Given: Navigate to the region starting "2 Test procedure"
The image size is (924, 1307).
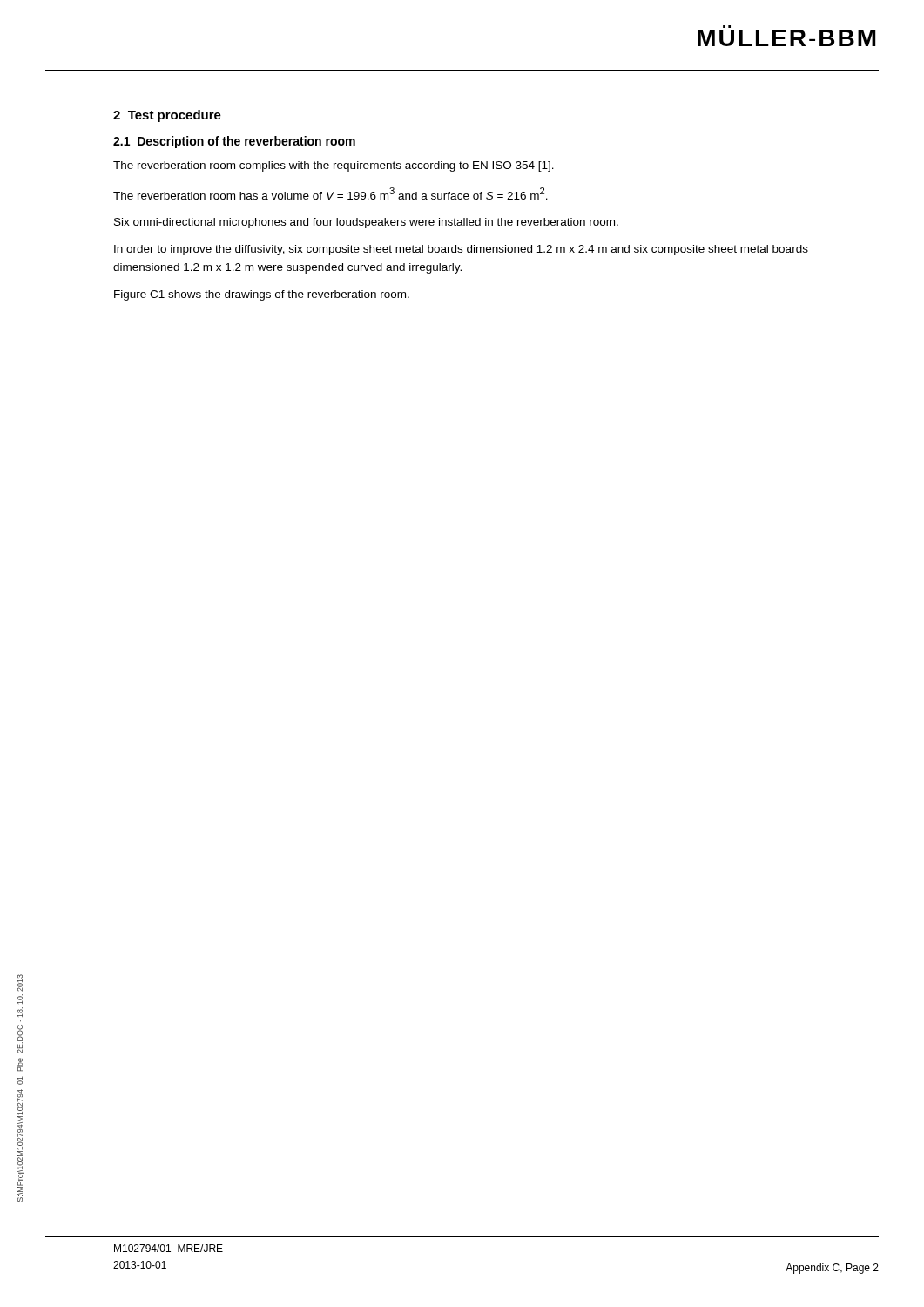Looking at the screenshot, I should coord(167,115).
